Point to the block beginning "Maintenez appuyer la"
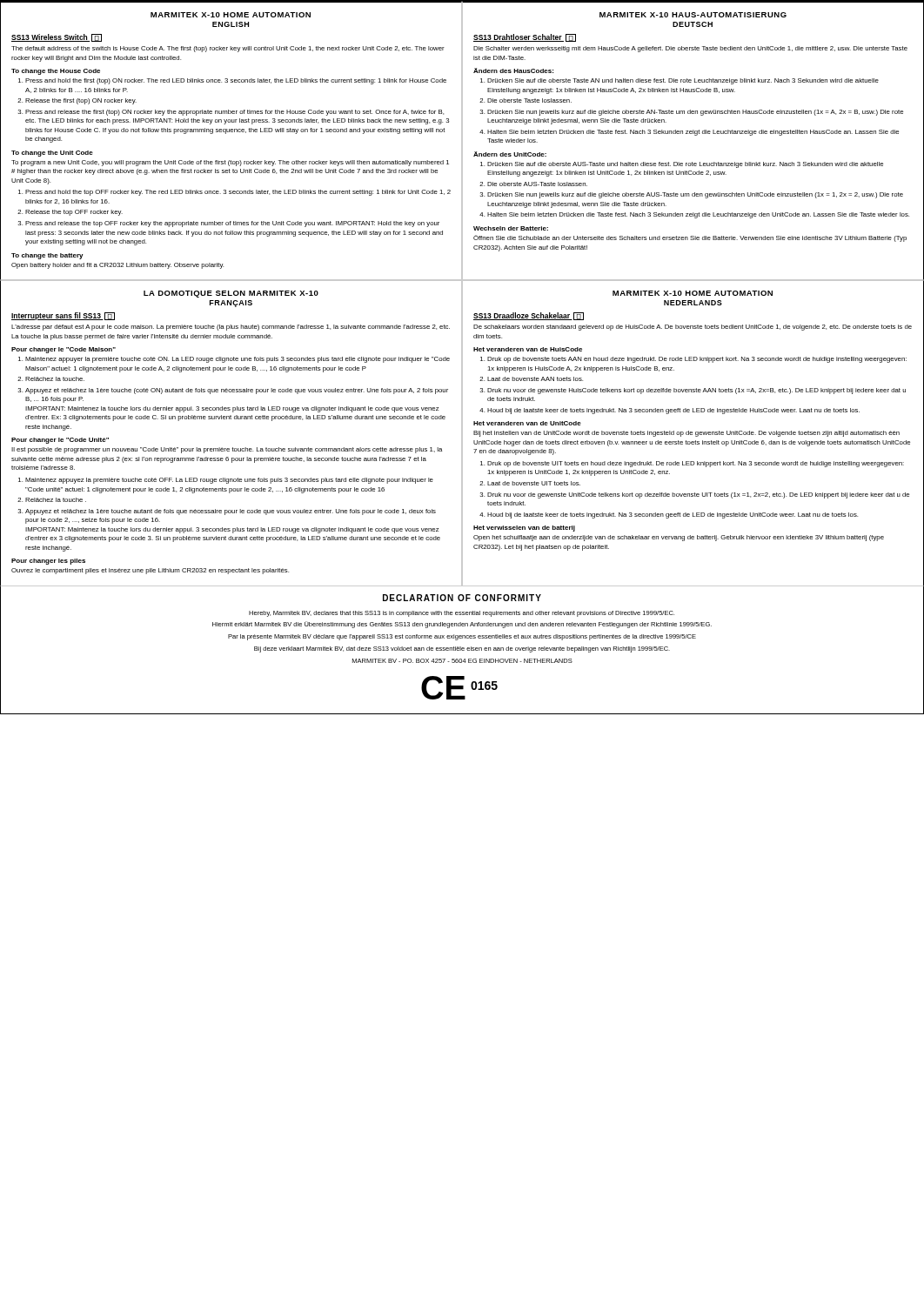The width and height of the screenshot is (924, 1305). coord(231,394)
